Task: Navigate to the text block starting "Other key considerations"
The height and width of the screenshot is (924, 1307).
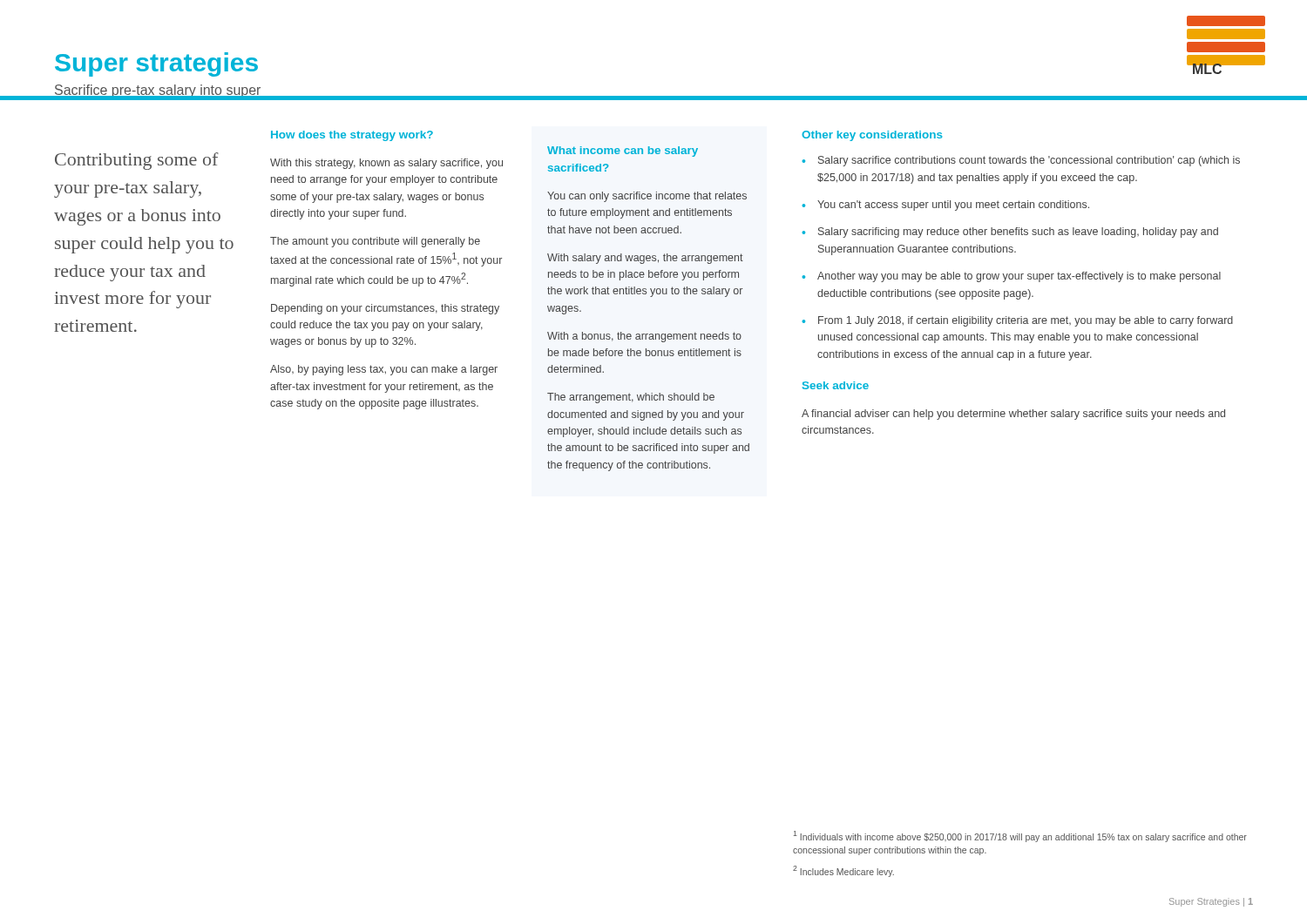Action: (872, 136)
